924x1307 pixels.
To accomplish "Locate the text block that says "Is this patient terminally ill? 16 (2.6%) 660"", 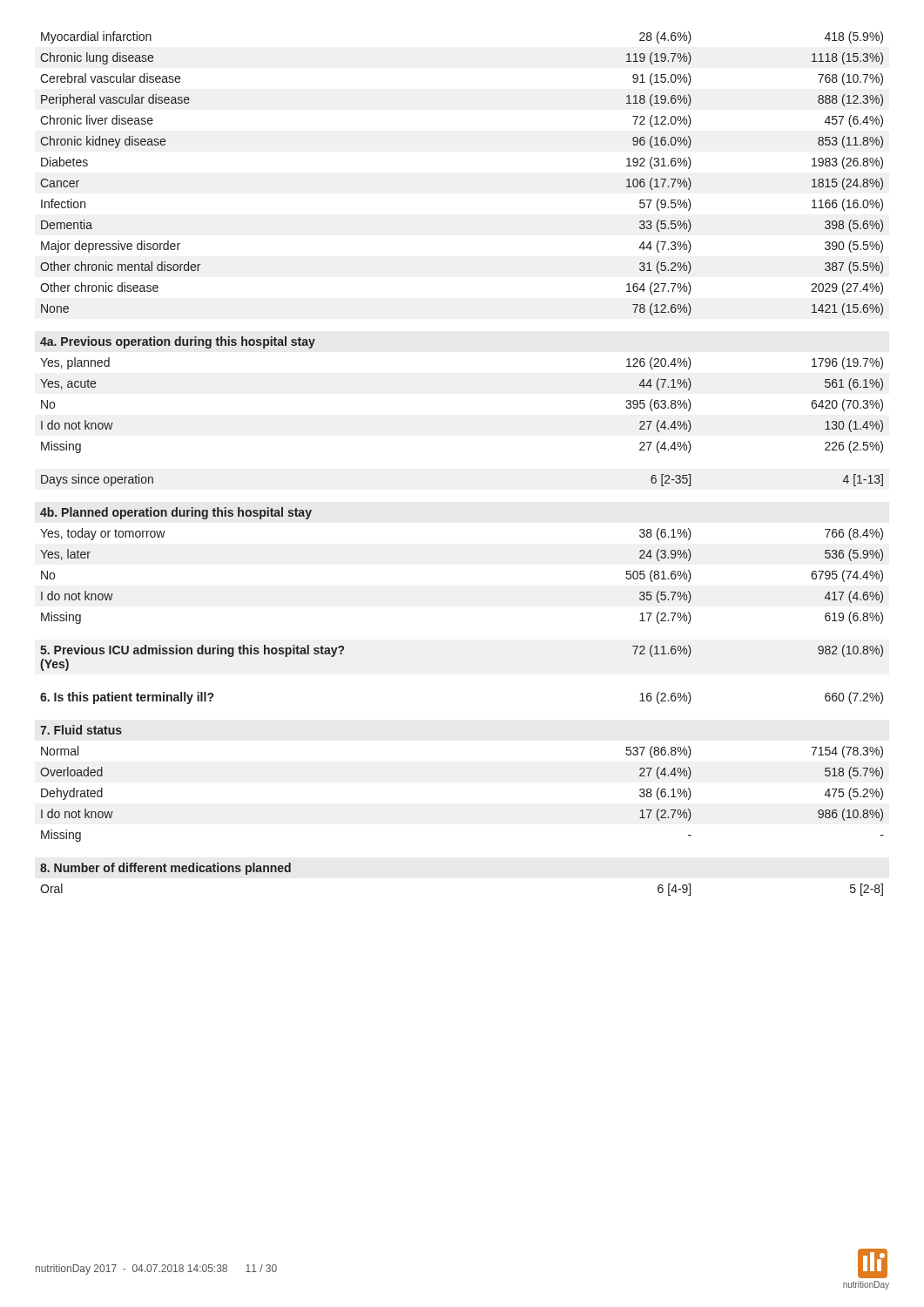I will (x=123, y=698).
